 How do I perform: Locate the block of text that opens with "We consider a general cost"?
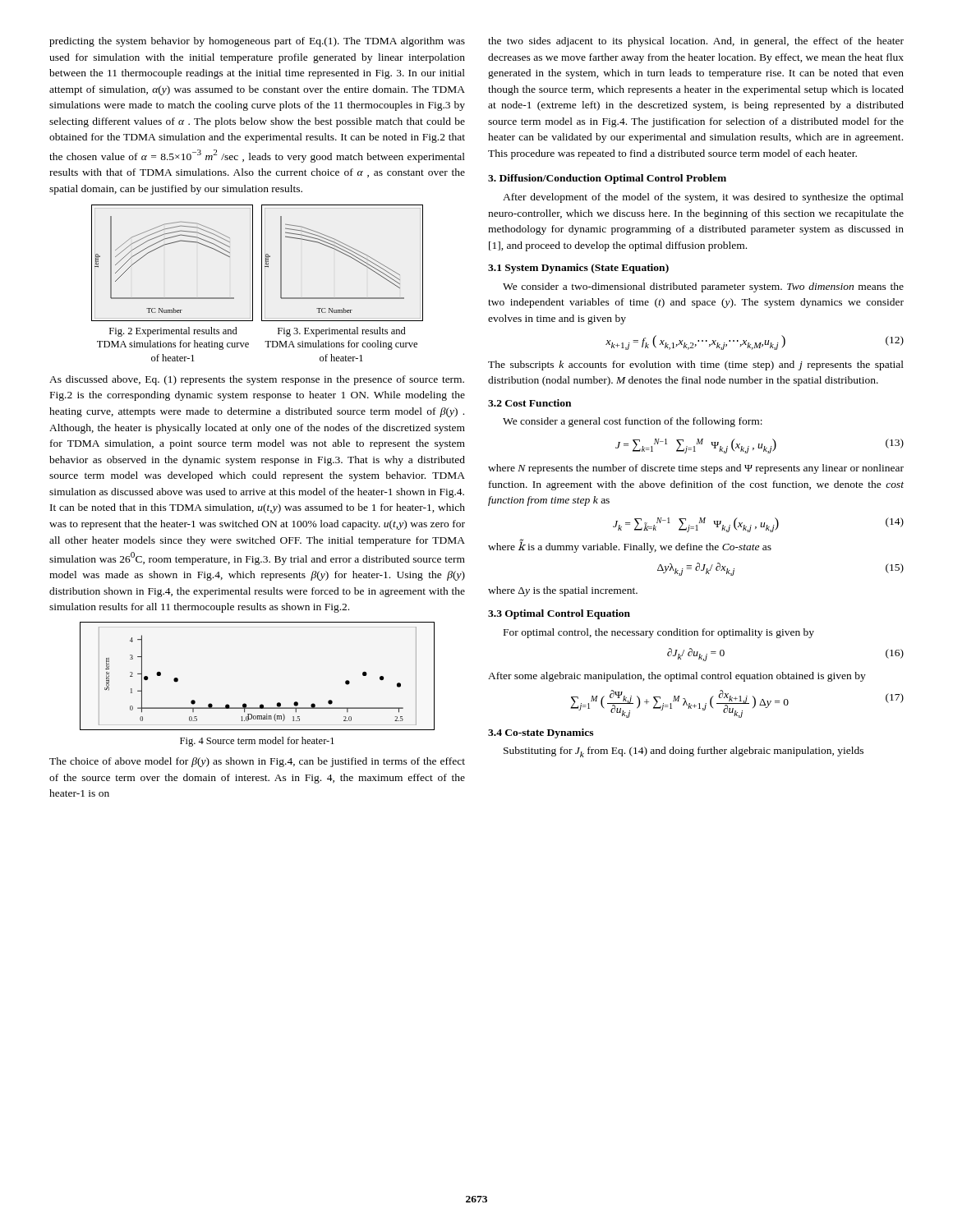coord(696,421)
